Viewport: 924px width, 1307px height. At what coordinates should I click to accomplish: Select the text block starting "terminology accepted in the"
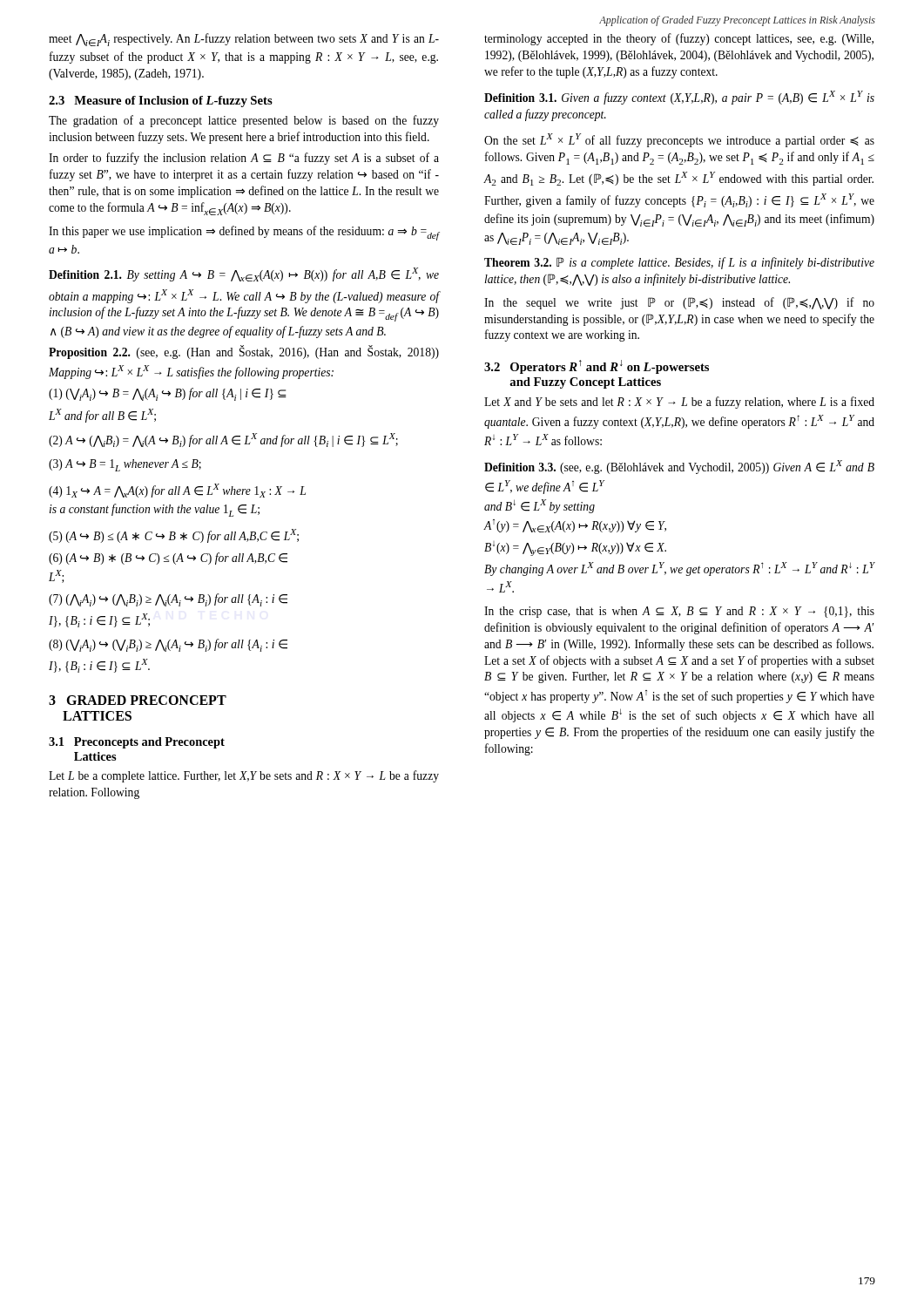[679, 56]
